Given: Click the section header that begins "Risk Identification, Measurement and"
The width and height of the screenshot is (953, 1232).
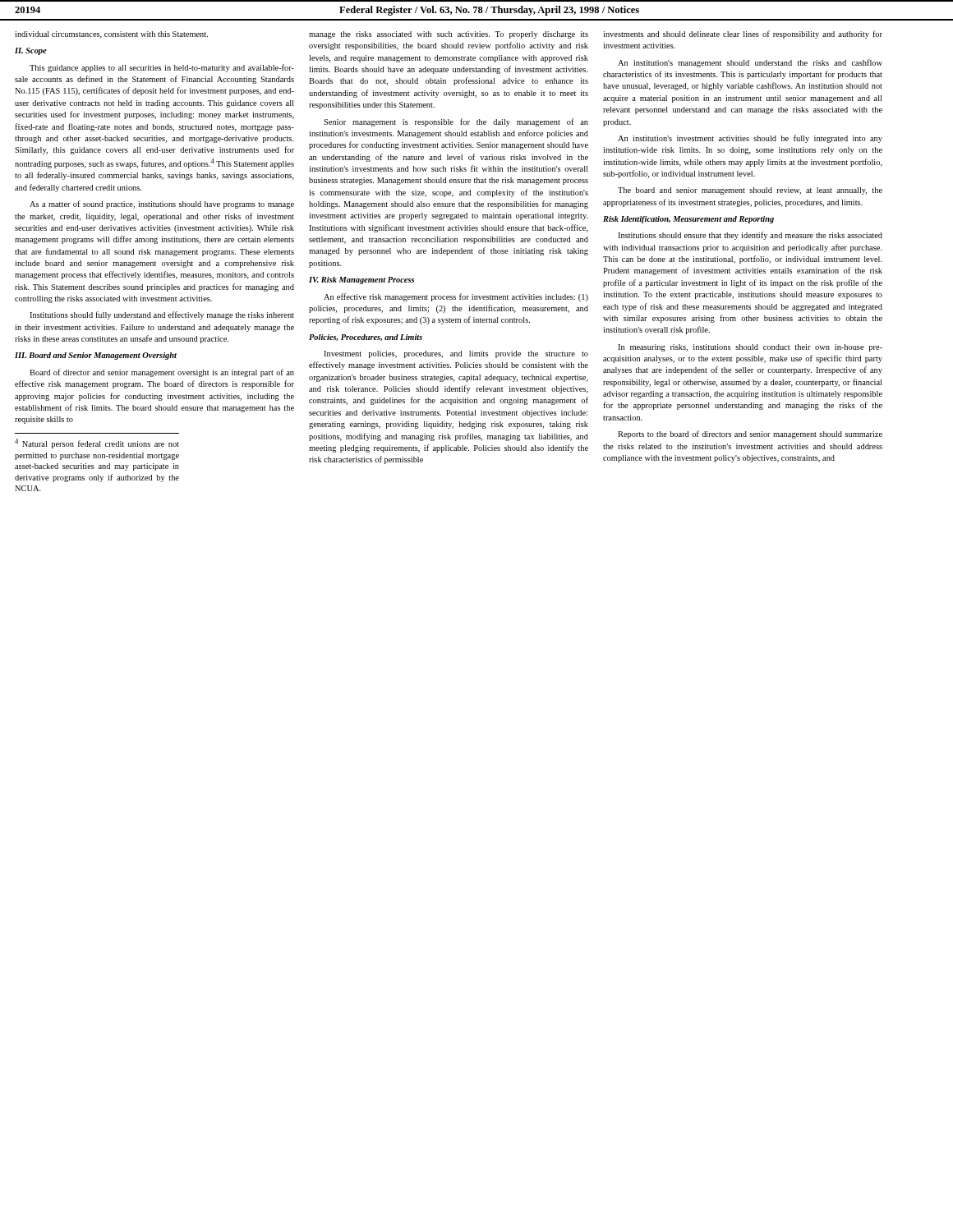Looking at the screenshot, I should pyautogui.click(x=743, y=219).
